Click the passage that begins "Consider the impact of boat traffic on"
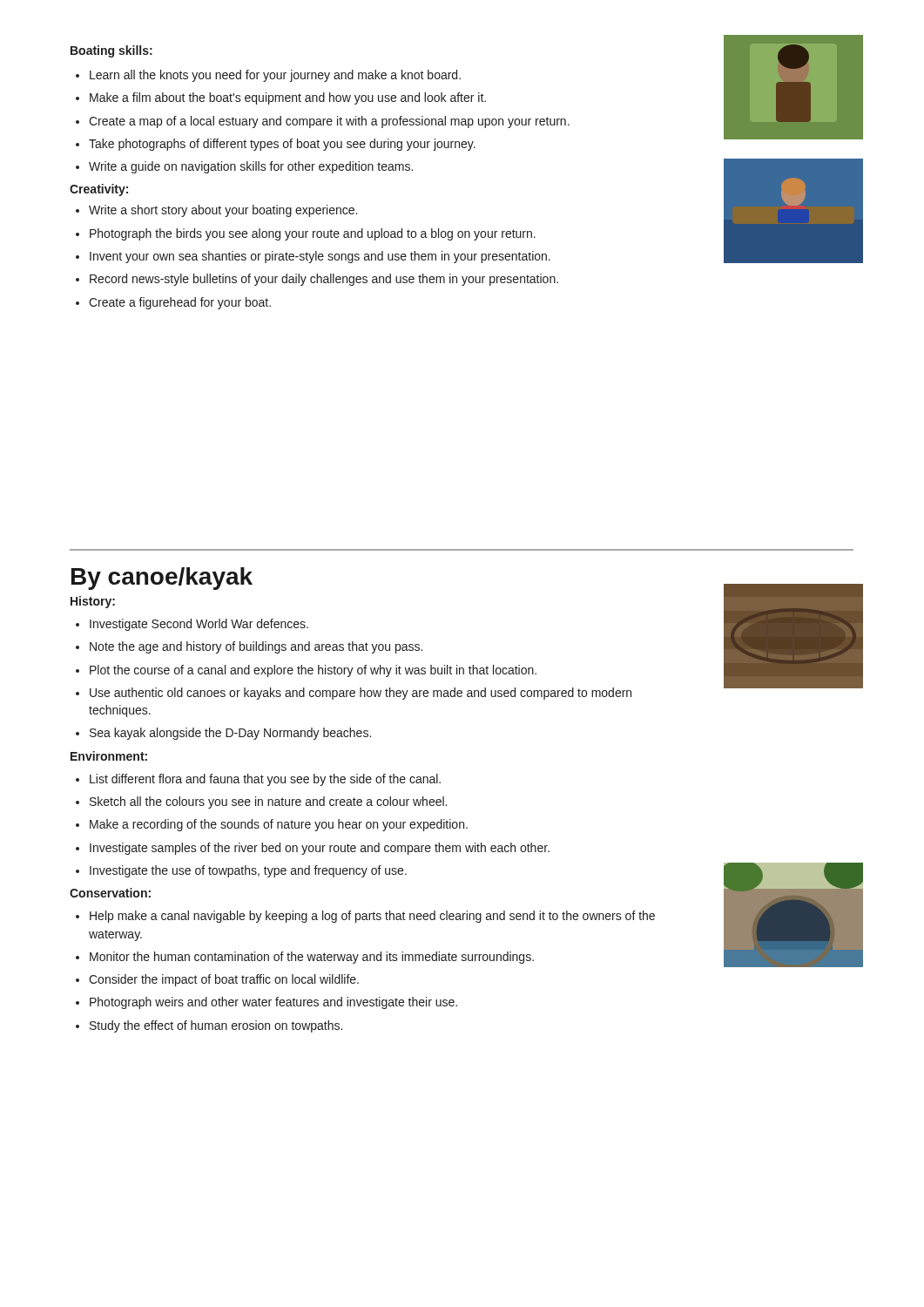924x1307 pixels. coord(224,980)
